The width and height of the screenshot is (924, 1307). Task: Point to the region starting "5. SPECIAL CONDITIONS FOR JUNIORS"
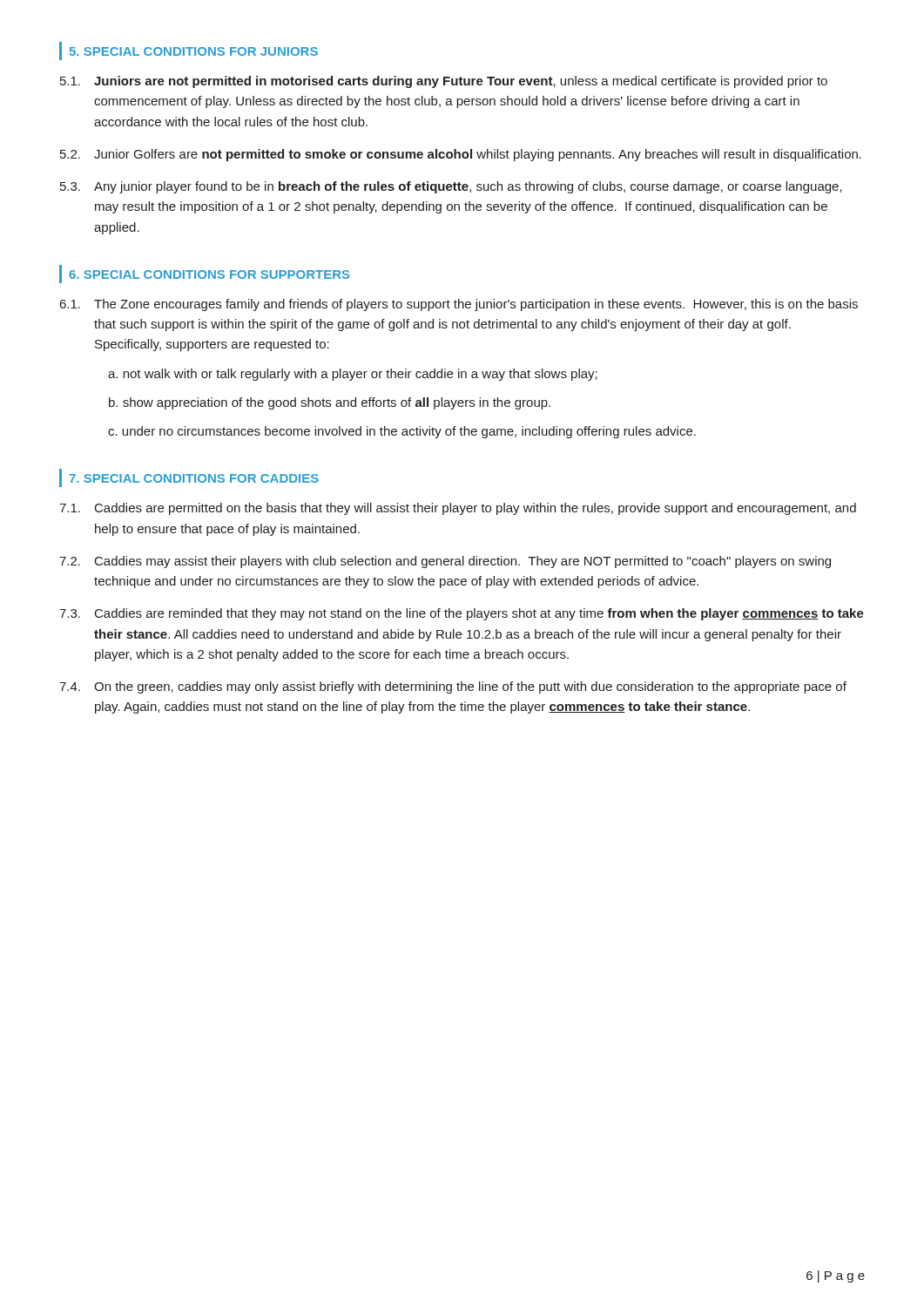[194, 51]
